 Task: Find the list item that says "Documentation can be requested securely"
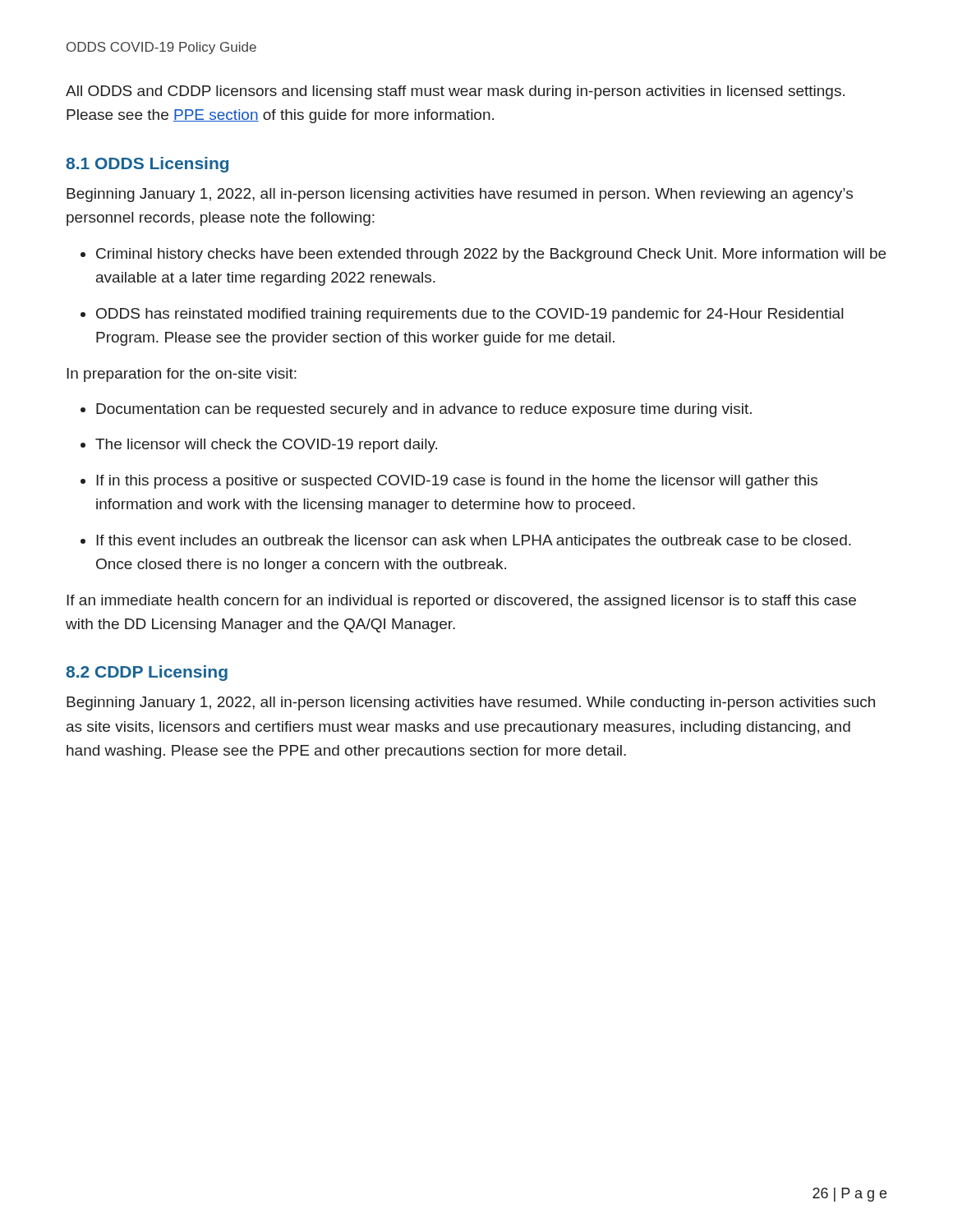tap(424, 409)
